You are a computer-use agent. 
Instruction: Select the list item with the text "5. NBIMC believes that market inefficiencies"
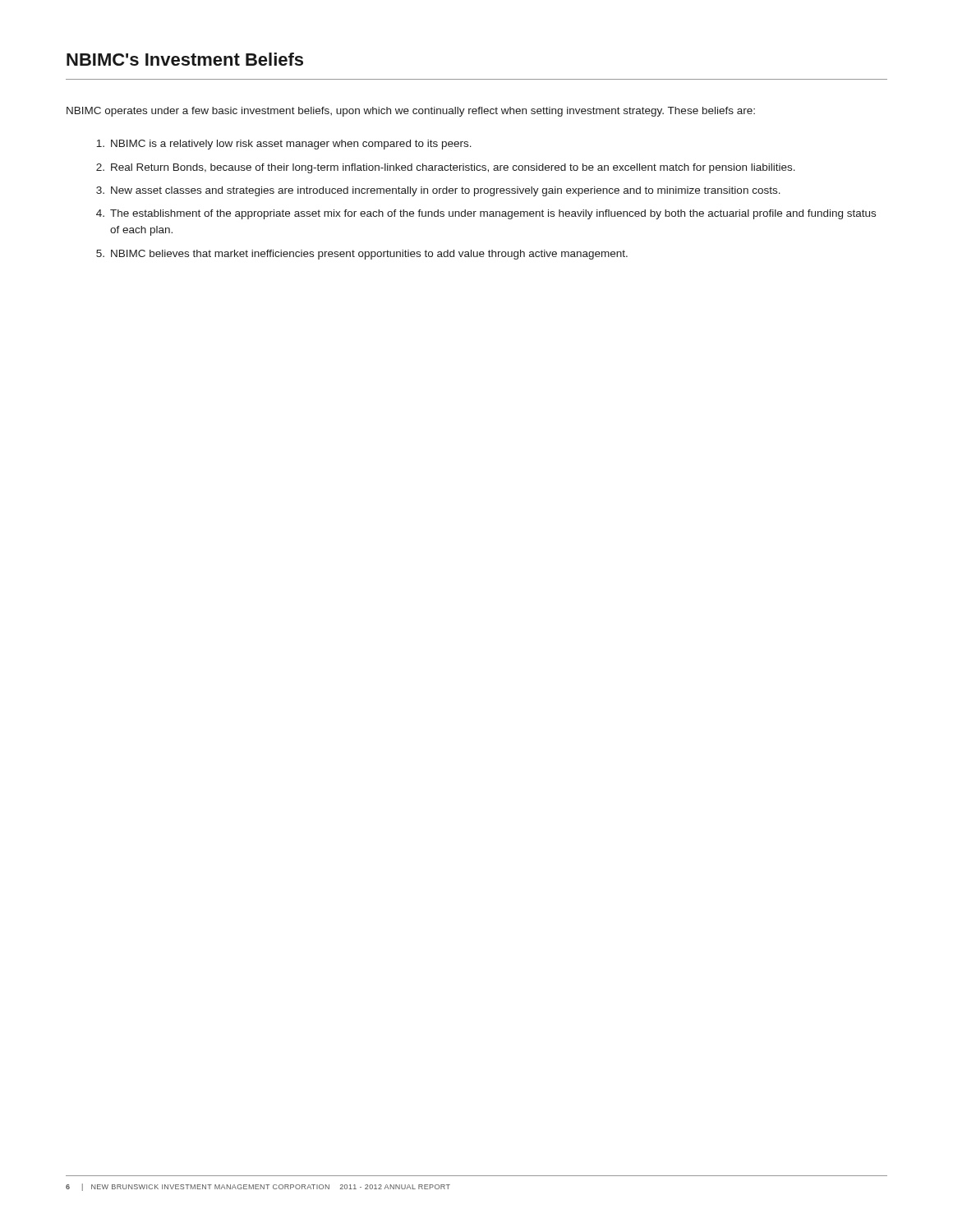(485, 253)
